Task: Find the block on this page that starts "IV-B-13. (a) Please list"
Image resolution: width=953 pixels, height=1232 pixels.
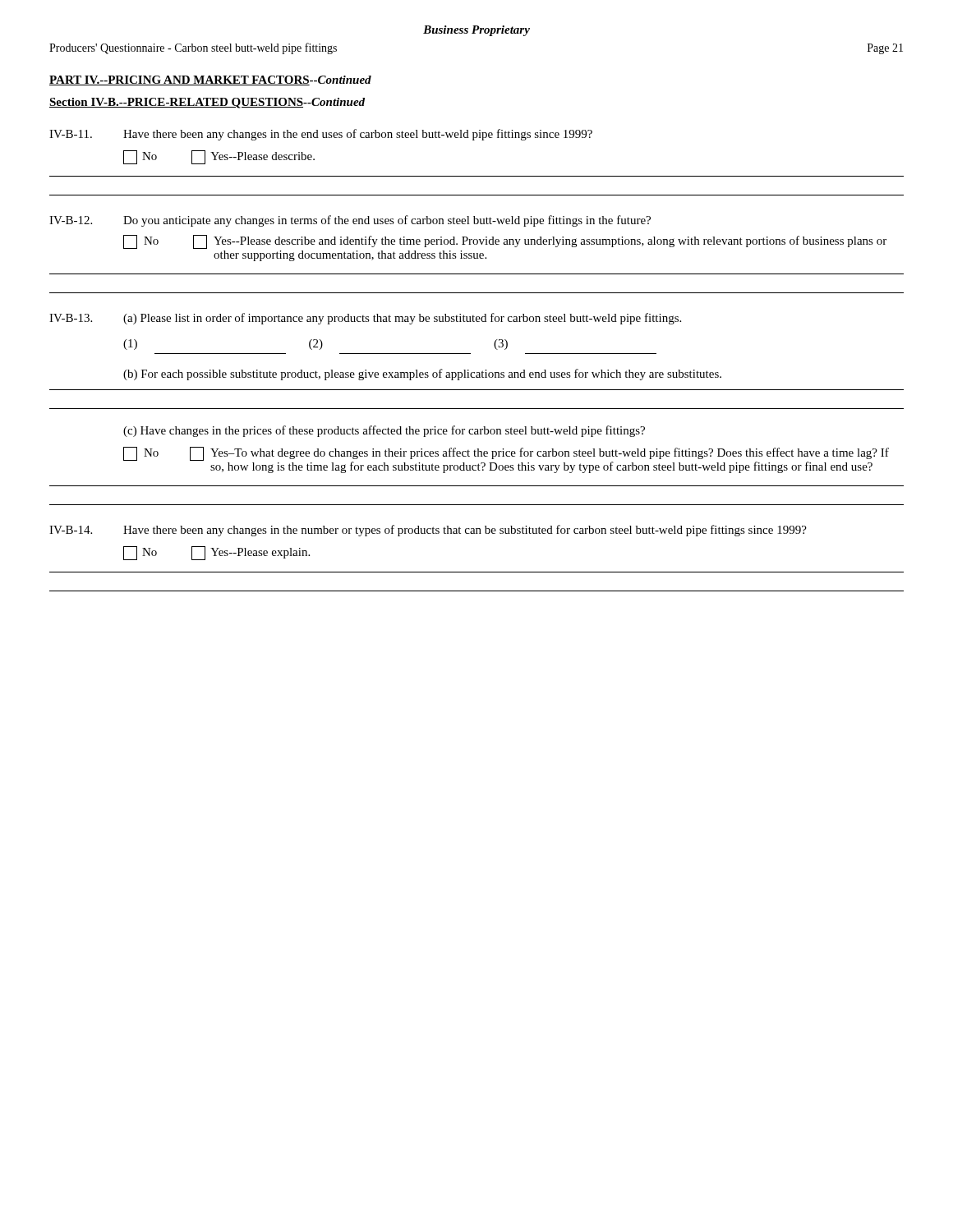Action: [x=476, y=318]
